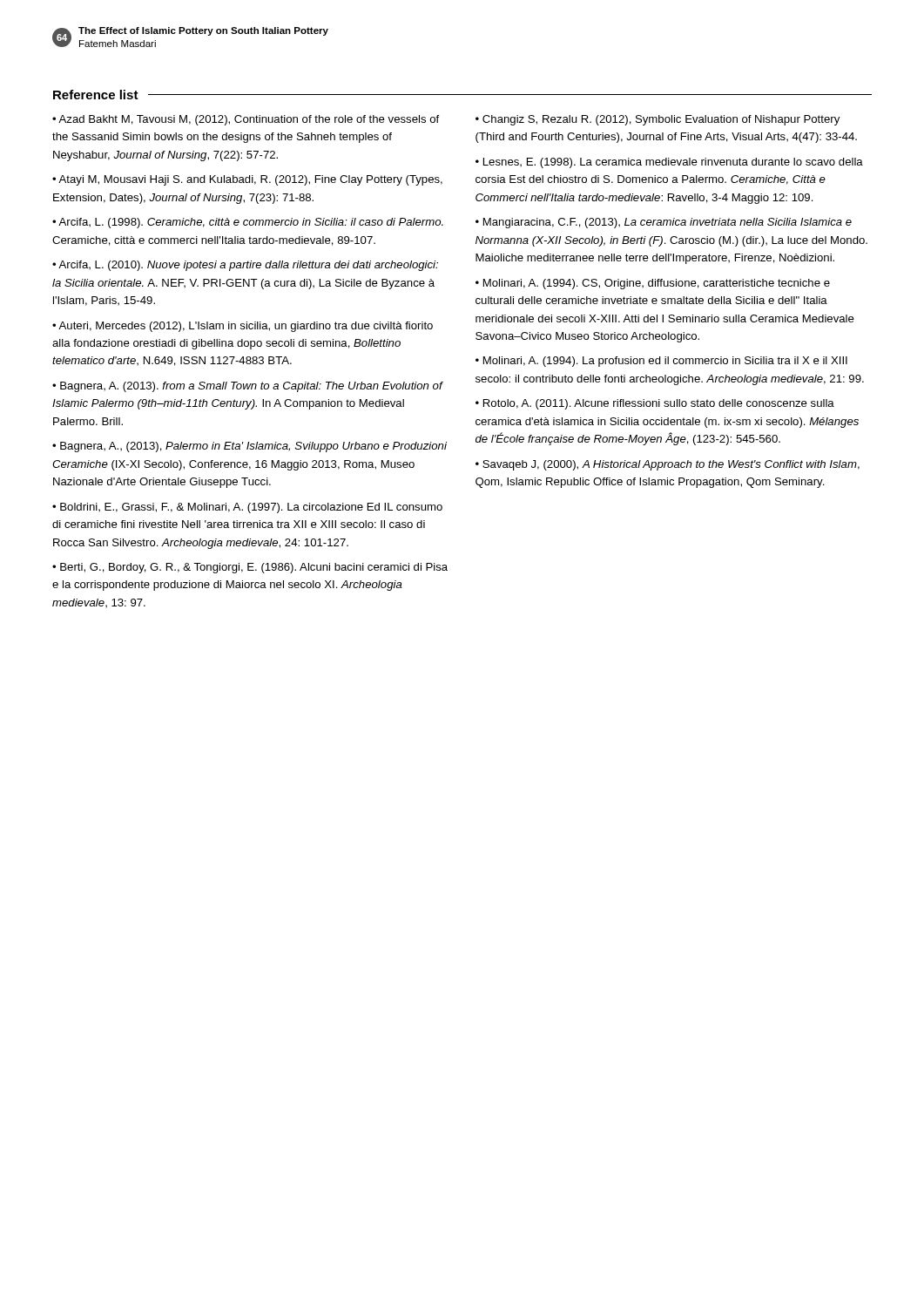
Task: Navigate to the text starting "• Bagnera, A., (2013),"
Action: (251, 464)
